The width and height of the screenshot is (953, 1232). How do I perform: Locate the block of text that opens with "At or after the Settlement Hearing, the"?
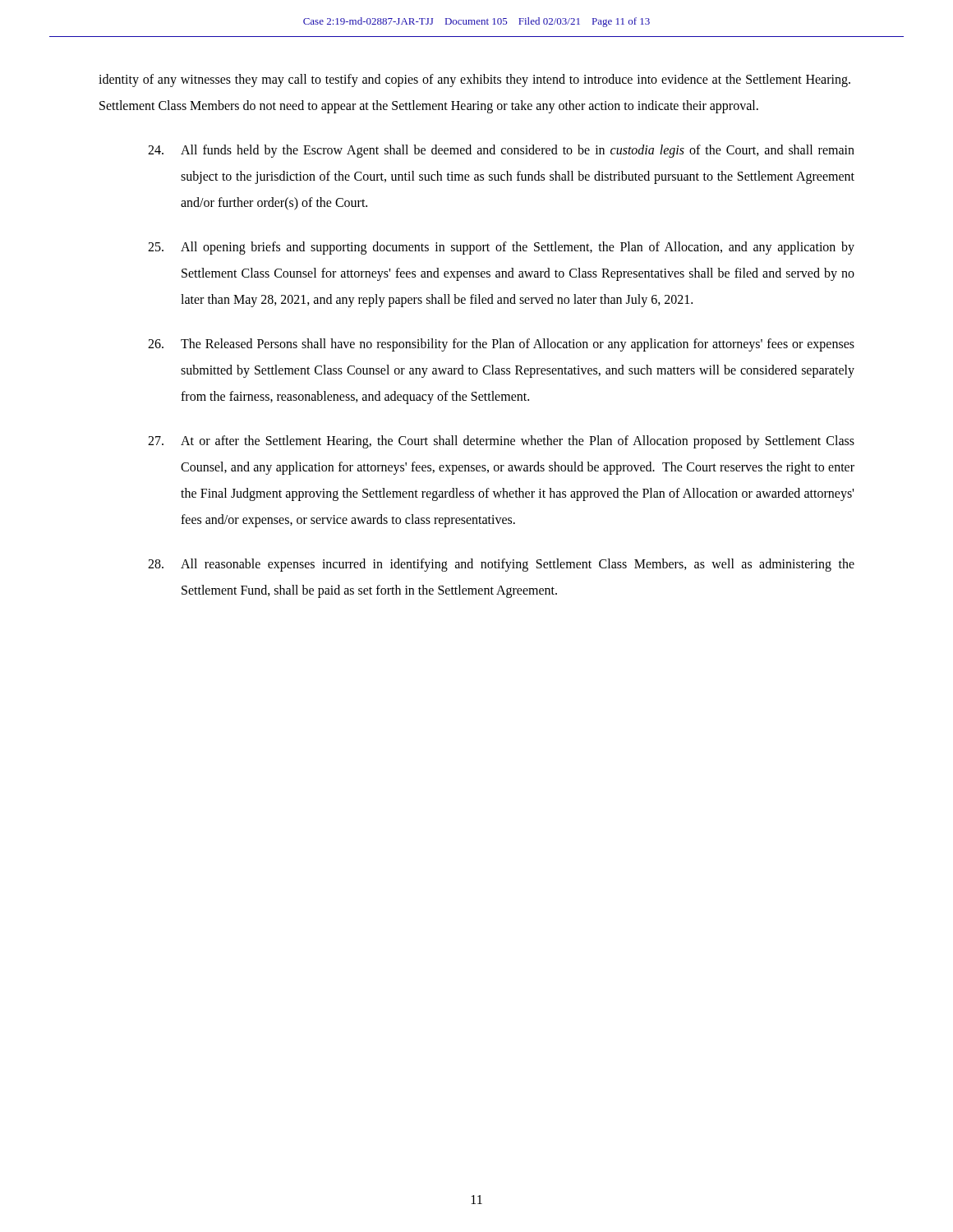(476, 480)
